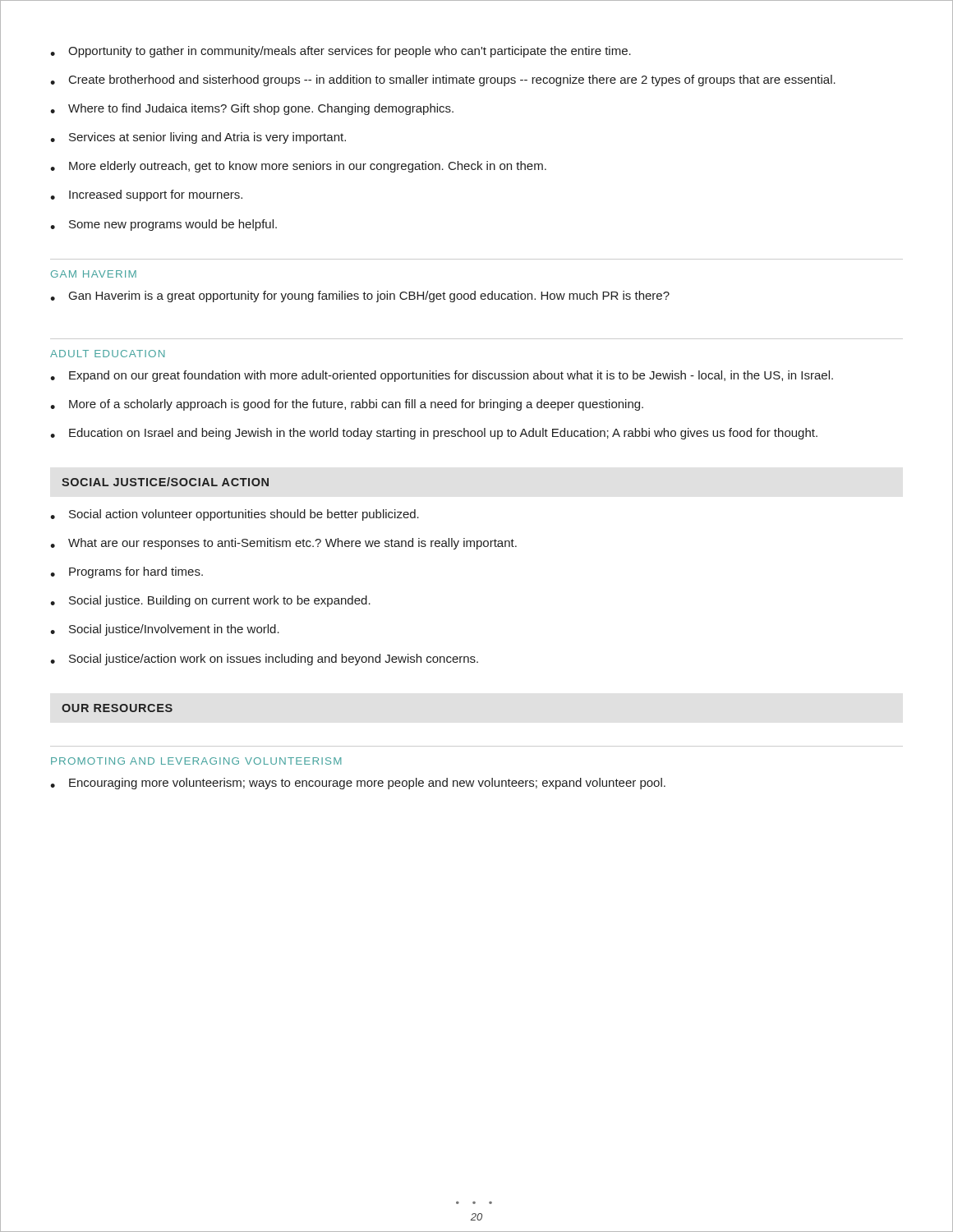Image resolution: width=953 pixels, height=1232 pixels.
Task: Select the region starting "GAM HAVERIM"
Action: (x=94, y=274)
